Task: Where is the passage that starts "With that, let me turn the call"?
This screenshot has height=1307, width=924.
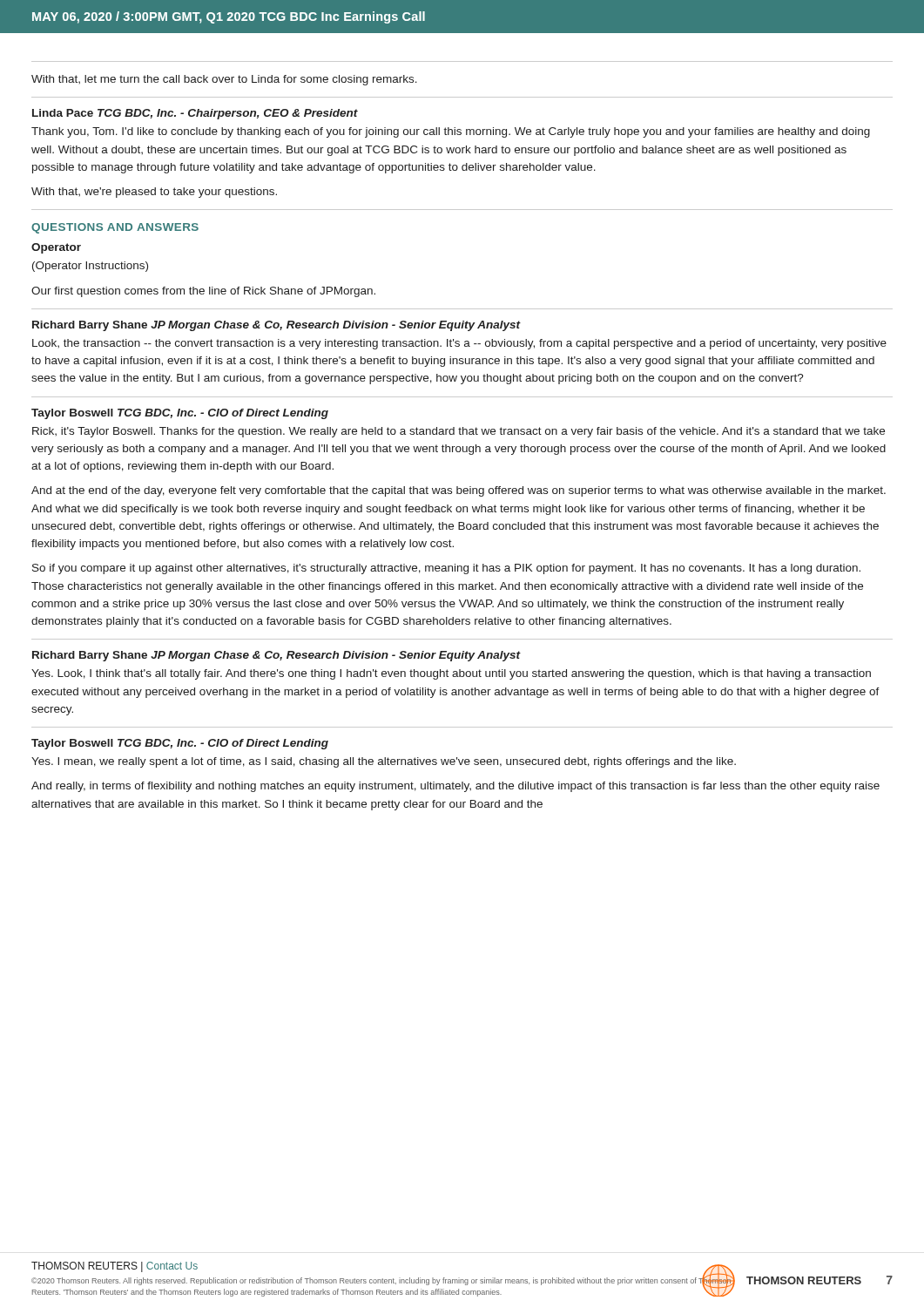Action: pos(224,79)
